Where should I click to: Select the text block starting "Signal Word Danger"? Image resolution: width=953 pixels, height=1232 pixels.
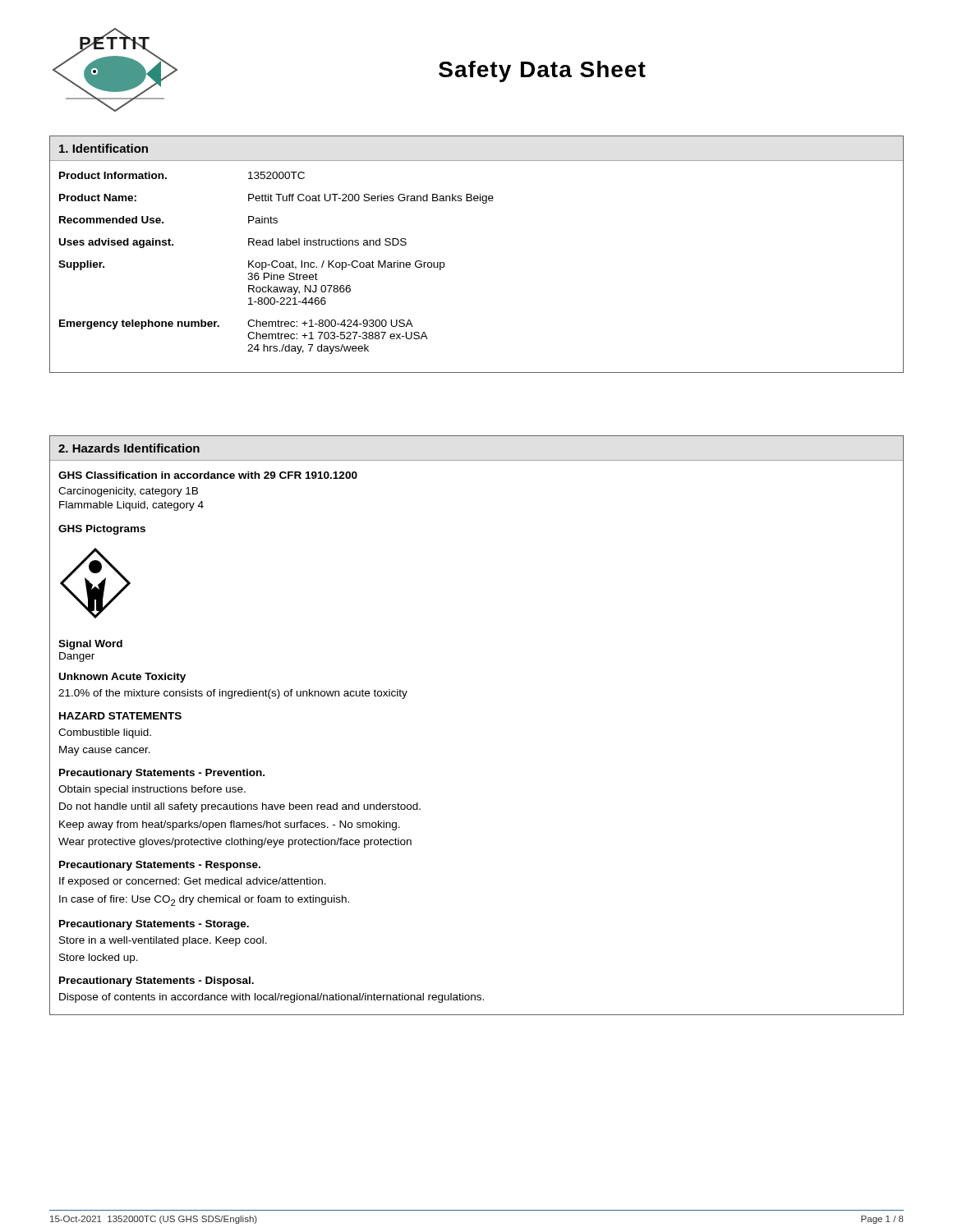(90, 645)
